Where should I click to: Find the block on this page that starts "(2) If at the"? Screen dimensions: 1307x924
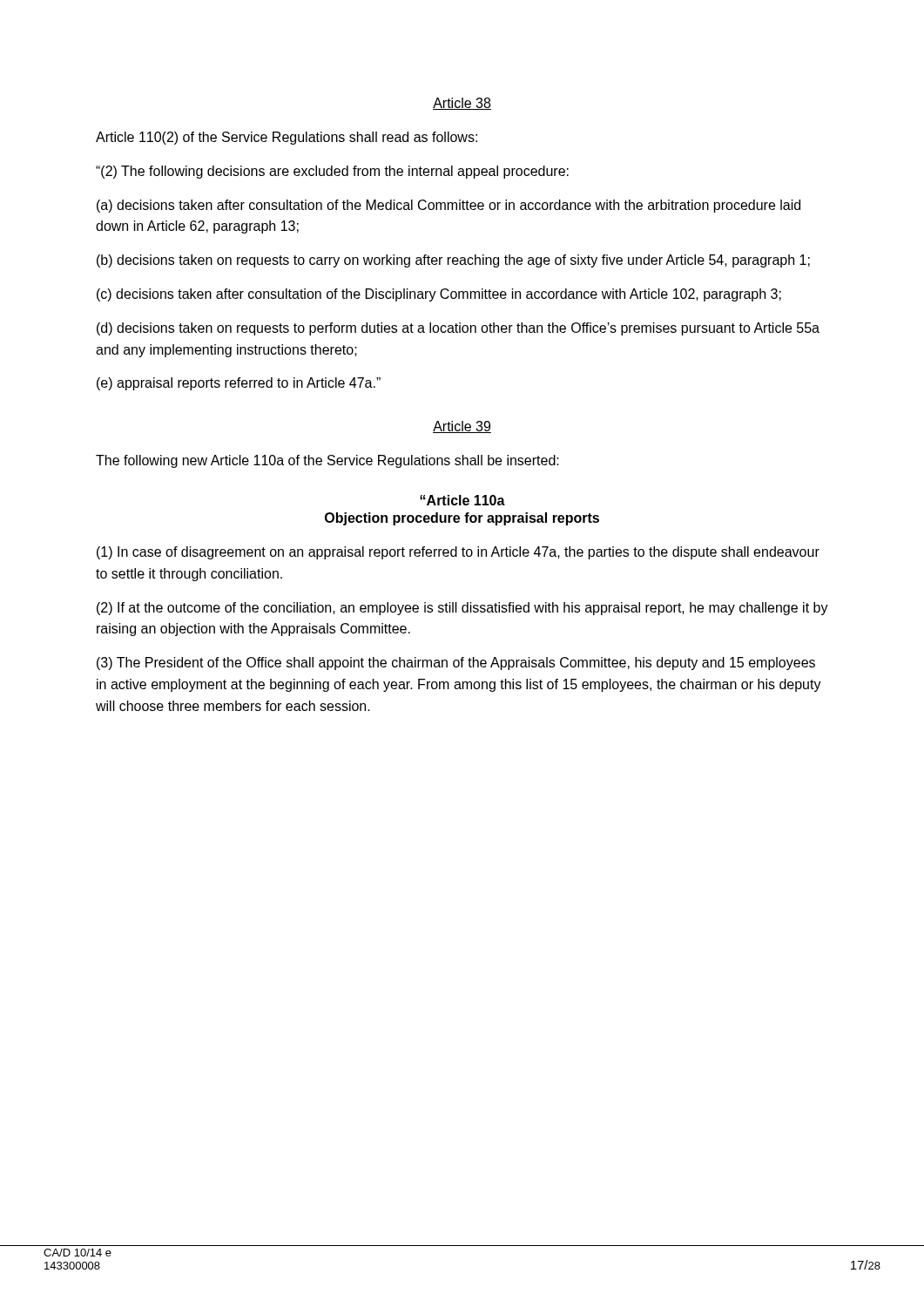[462, 618]
